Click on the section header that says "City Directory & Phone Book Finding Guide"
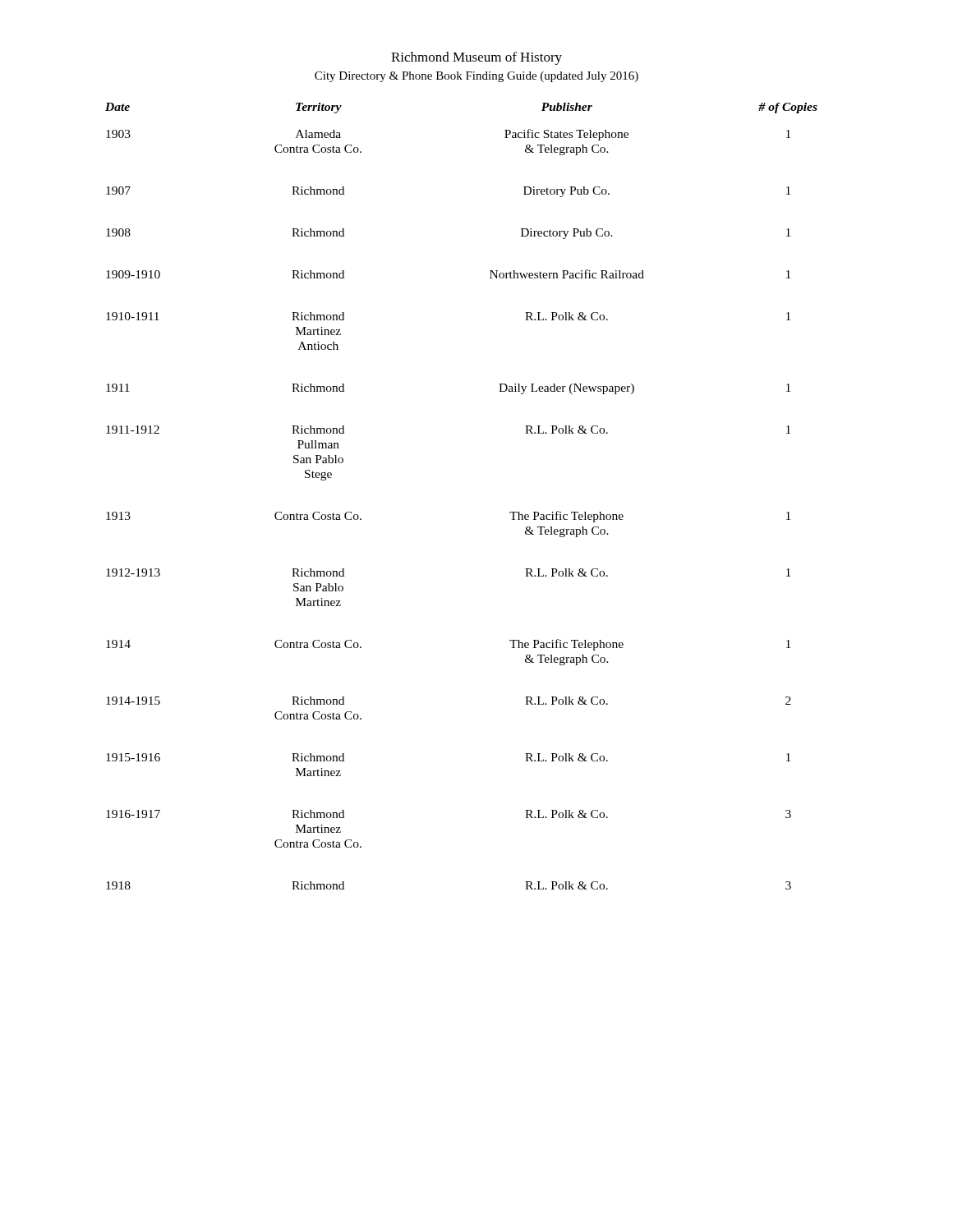This screenshot has height=1232, width=953. pos(476,76)
